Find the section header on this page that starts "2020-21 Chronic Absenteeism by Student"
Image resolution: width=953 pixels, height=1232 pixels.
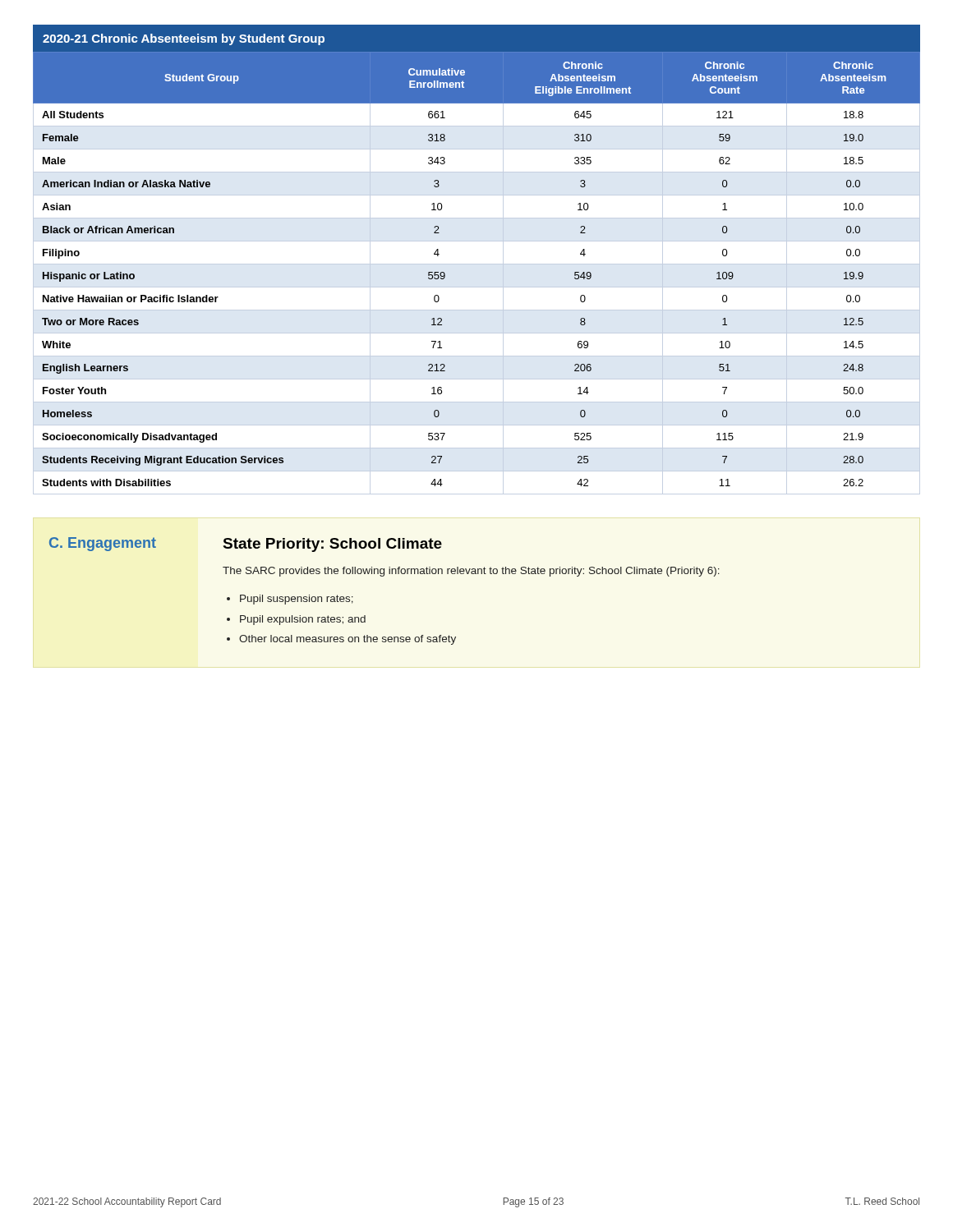[184, 38]
